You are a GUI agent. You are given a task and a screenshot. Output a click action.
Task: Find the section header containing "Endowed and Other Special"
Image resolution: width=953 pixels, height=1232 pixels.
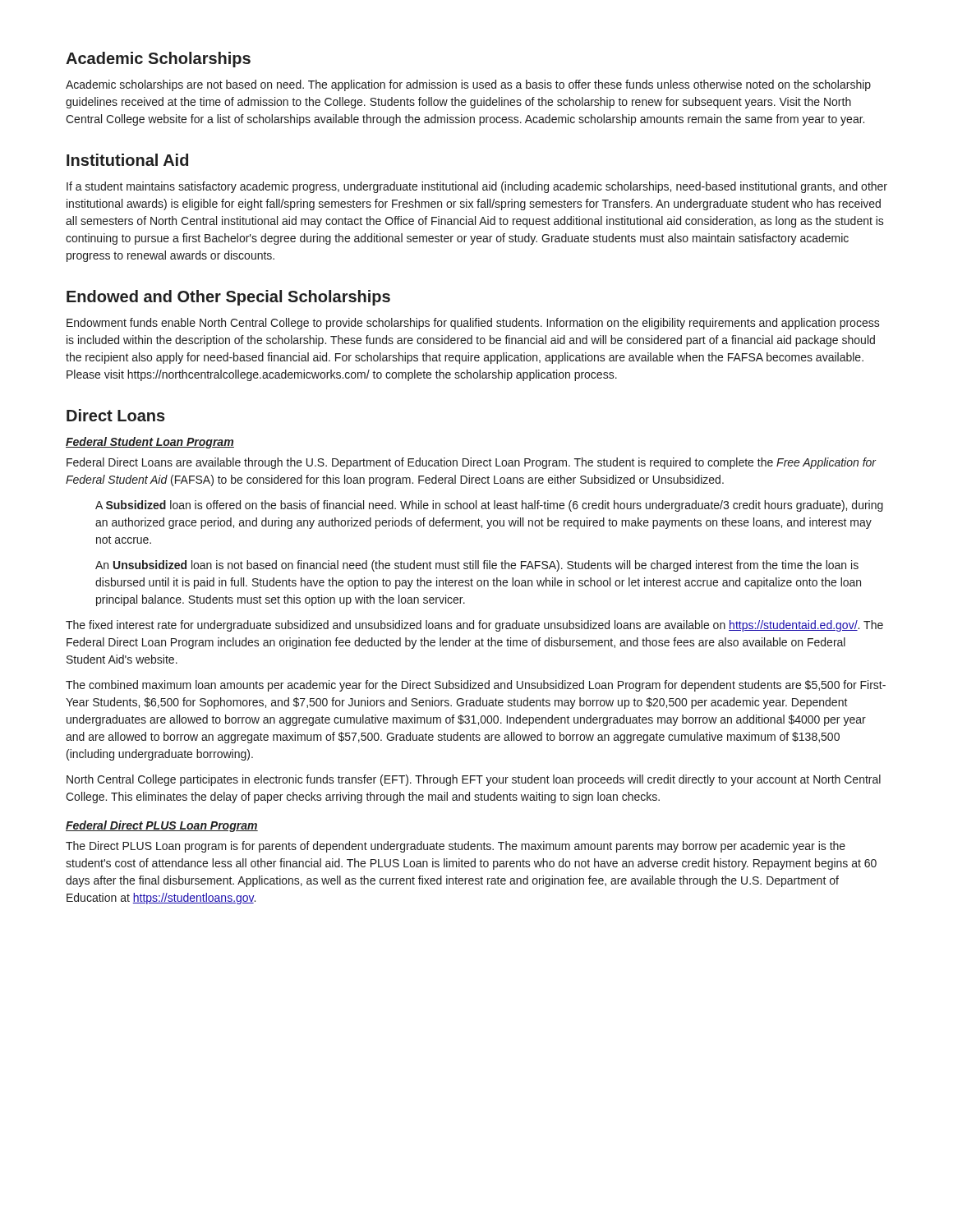[x=228, y=298]
